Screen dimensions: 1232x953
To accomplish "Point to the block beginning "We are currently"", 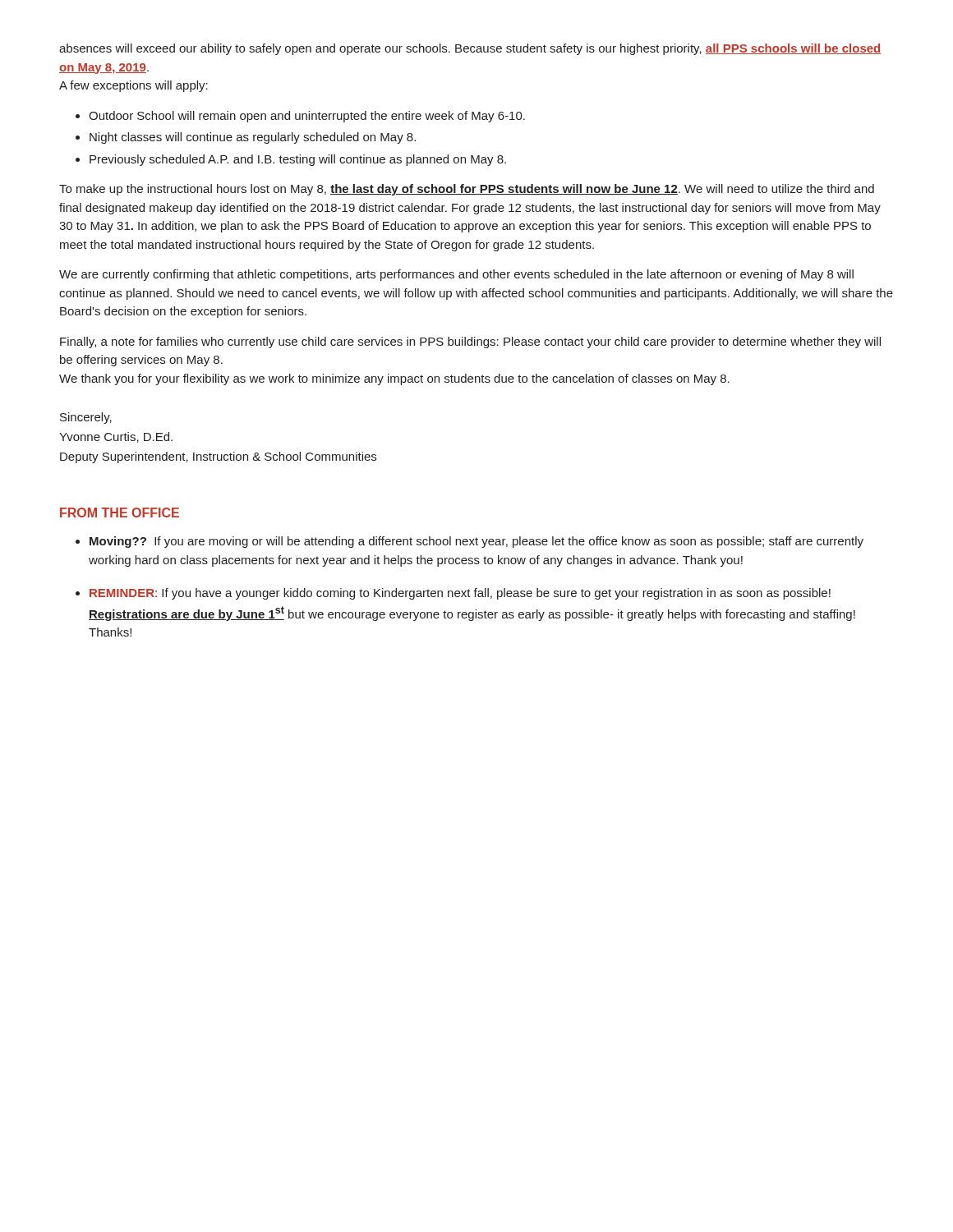I will 476,293.
